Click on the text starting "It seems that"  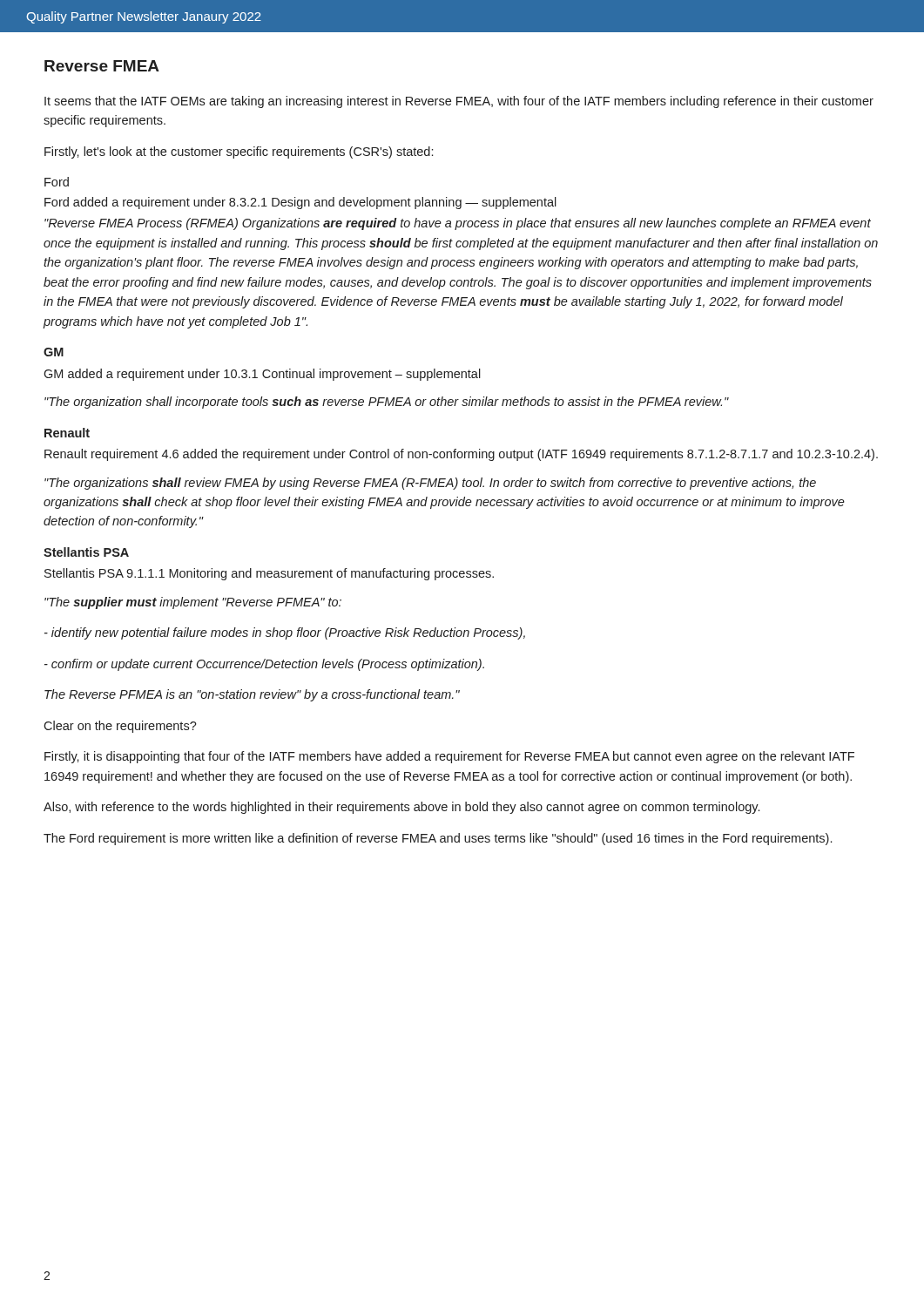pos(462,111)
